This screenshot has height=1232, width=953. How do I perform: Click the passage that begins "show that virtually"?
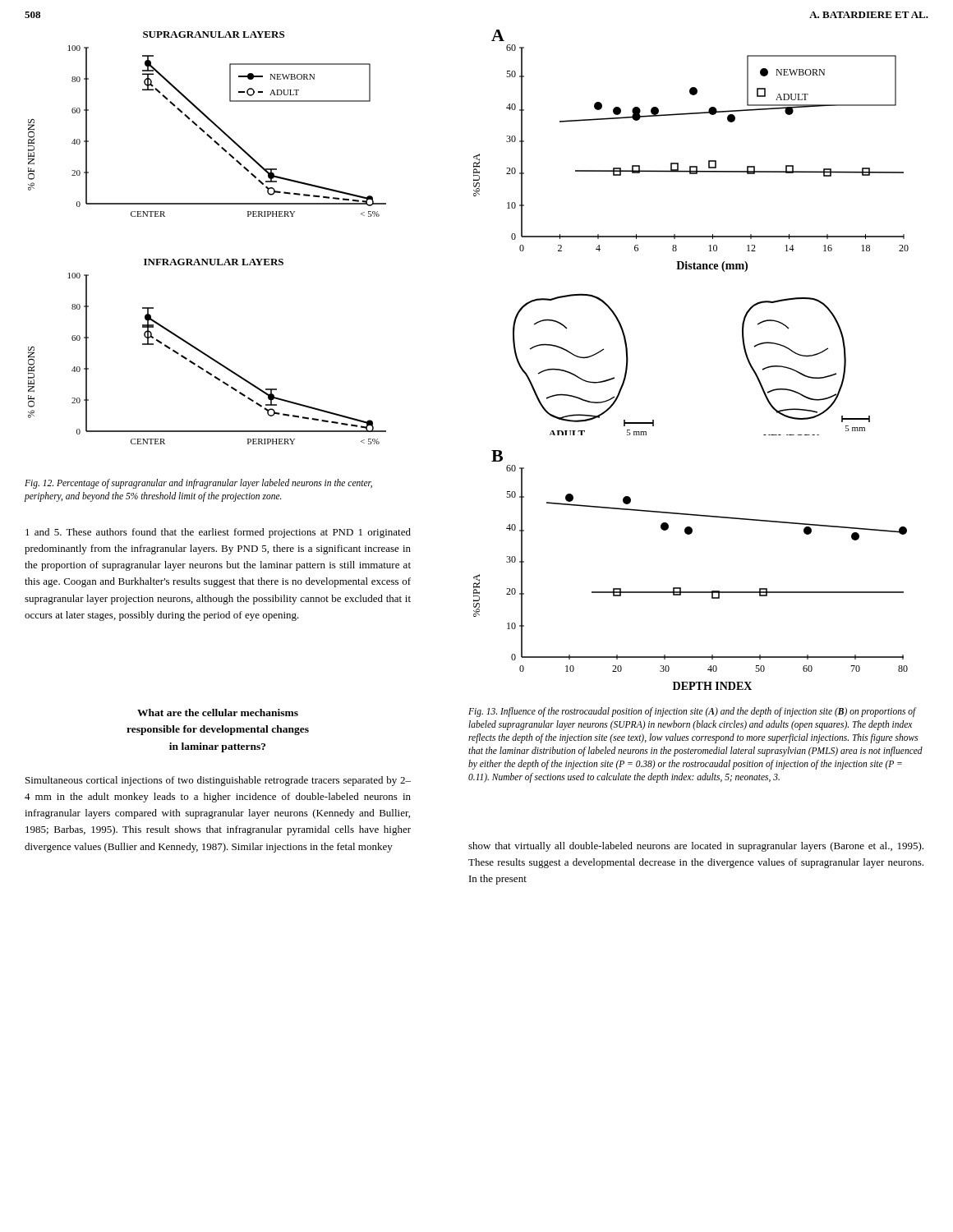(696, 862)
